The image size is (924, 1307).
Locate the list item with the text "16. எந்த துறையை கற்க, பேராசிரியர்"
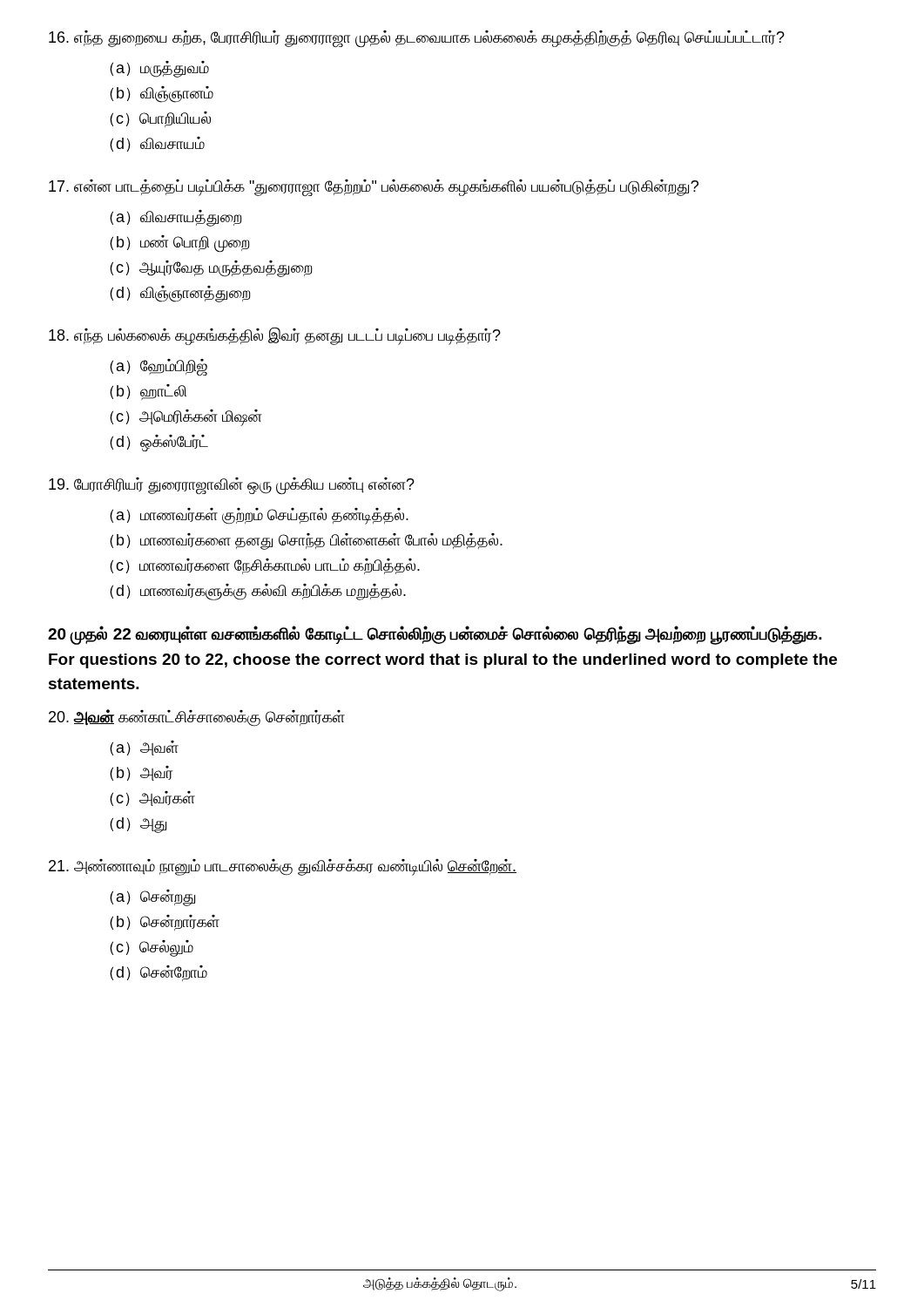click(x=417, y=39)
